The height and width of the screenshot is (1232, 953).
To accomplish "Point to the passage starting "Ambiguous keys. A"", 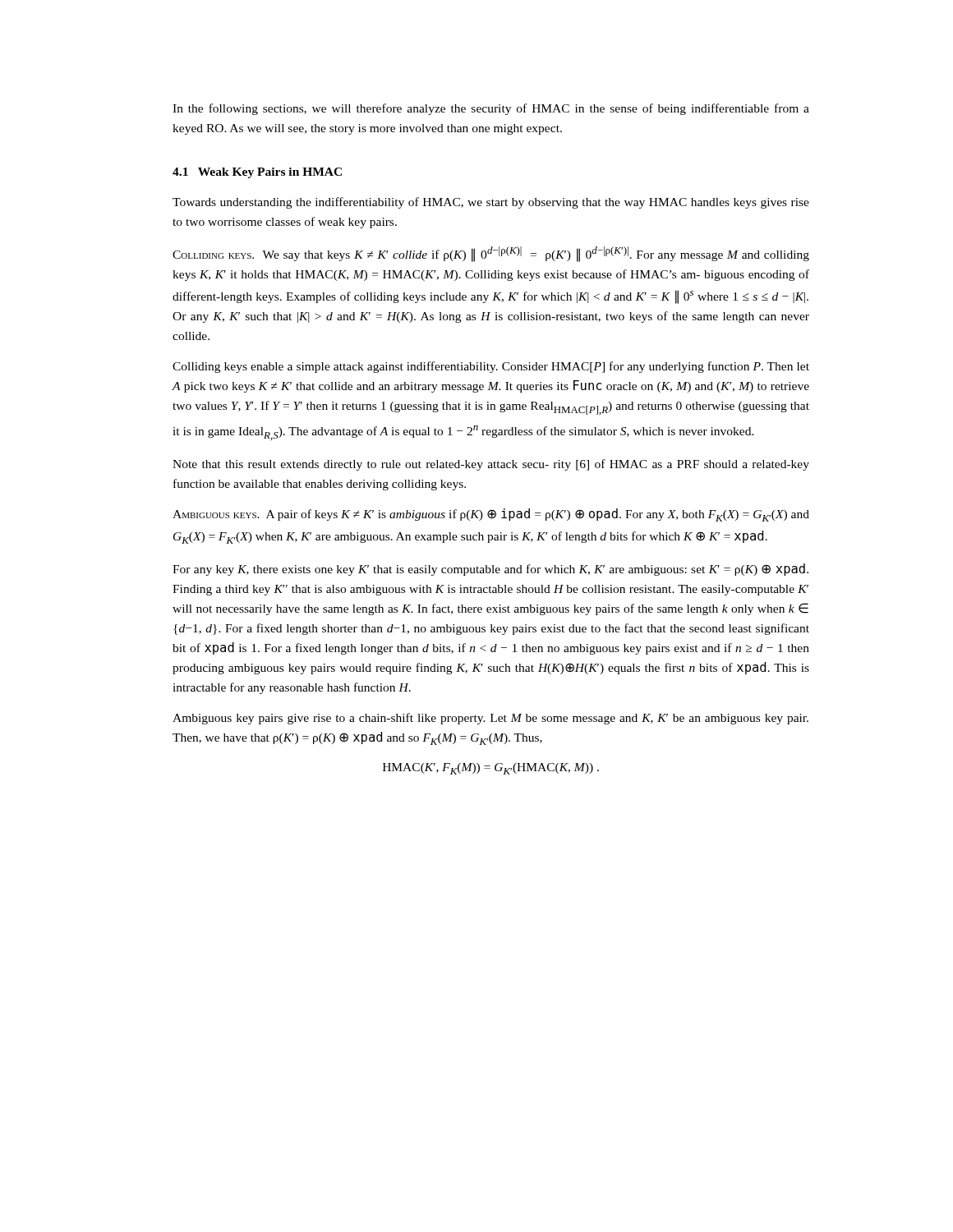I will click(491, 526).
